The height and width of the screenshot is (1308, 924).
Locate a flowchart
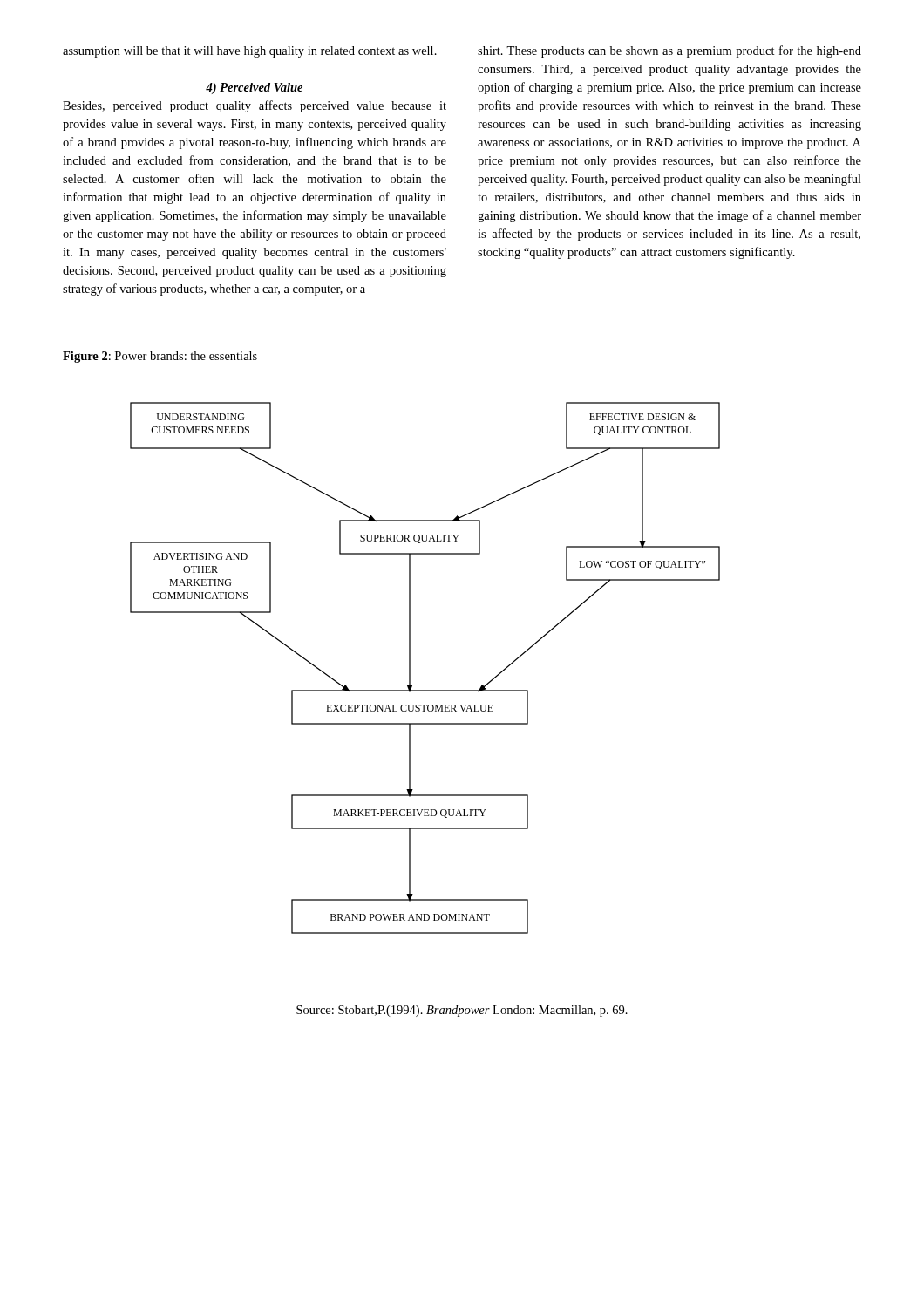[x=462, y=682]
